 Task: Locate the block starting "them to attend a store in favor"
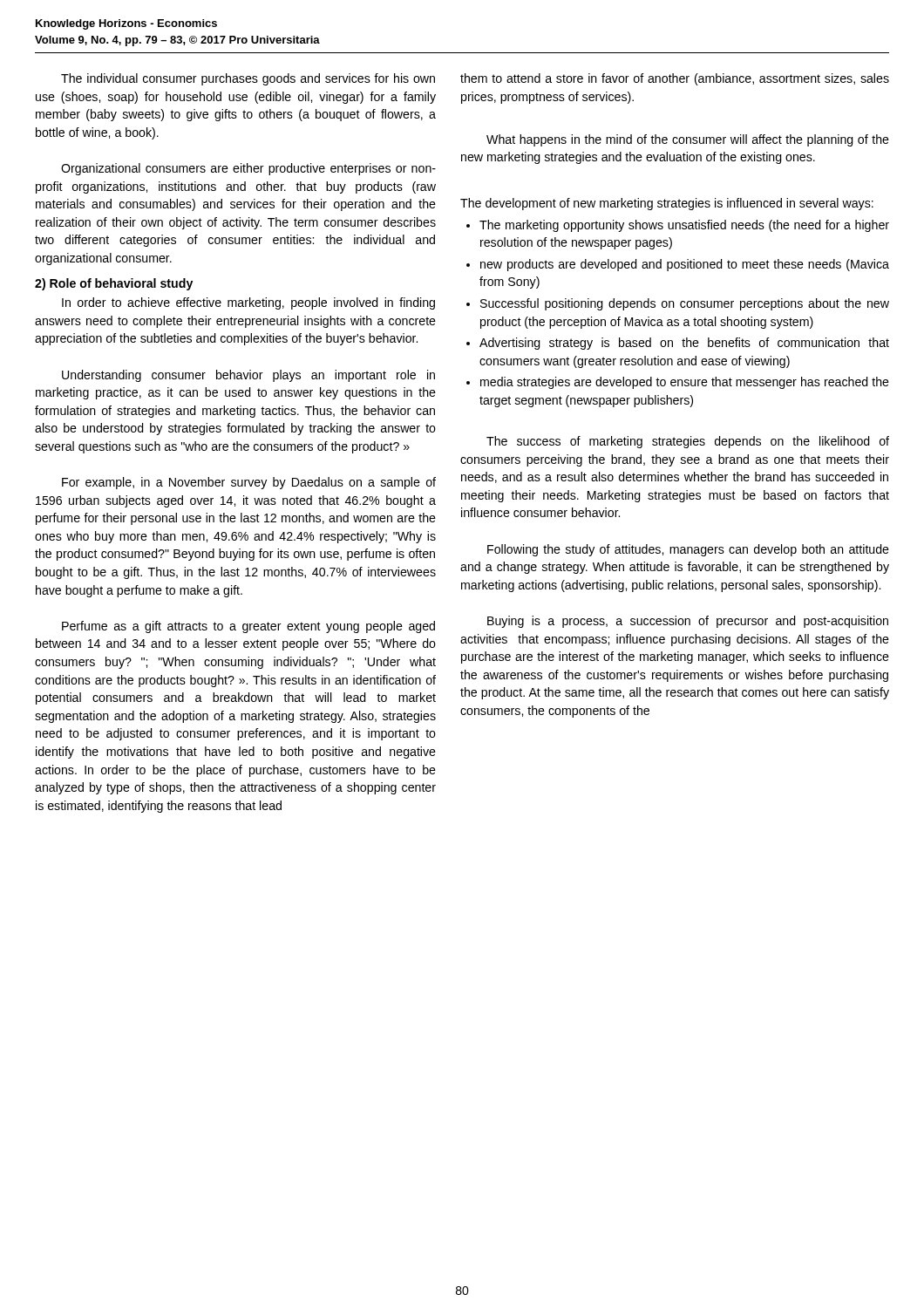pyautogui.click(x=675, y=88)
